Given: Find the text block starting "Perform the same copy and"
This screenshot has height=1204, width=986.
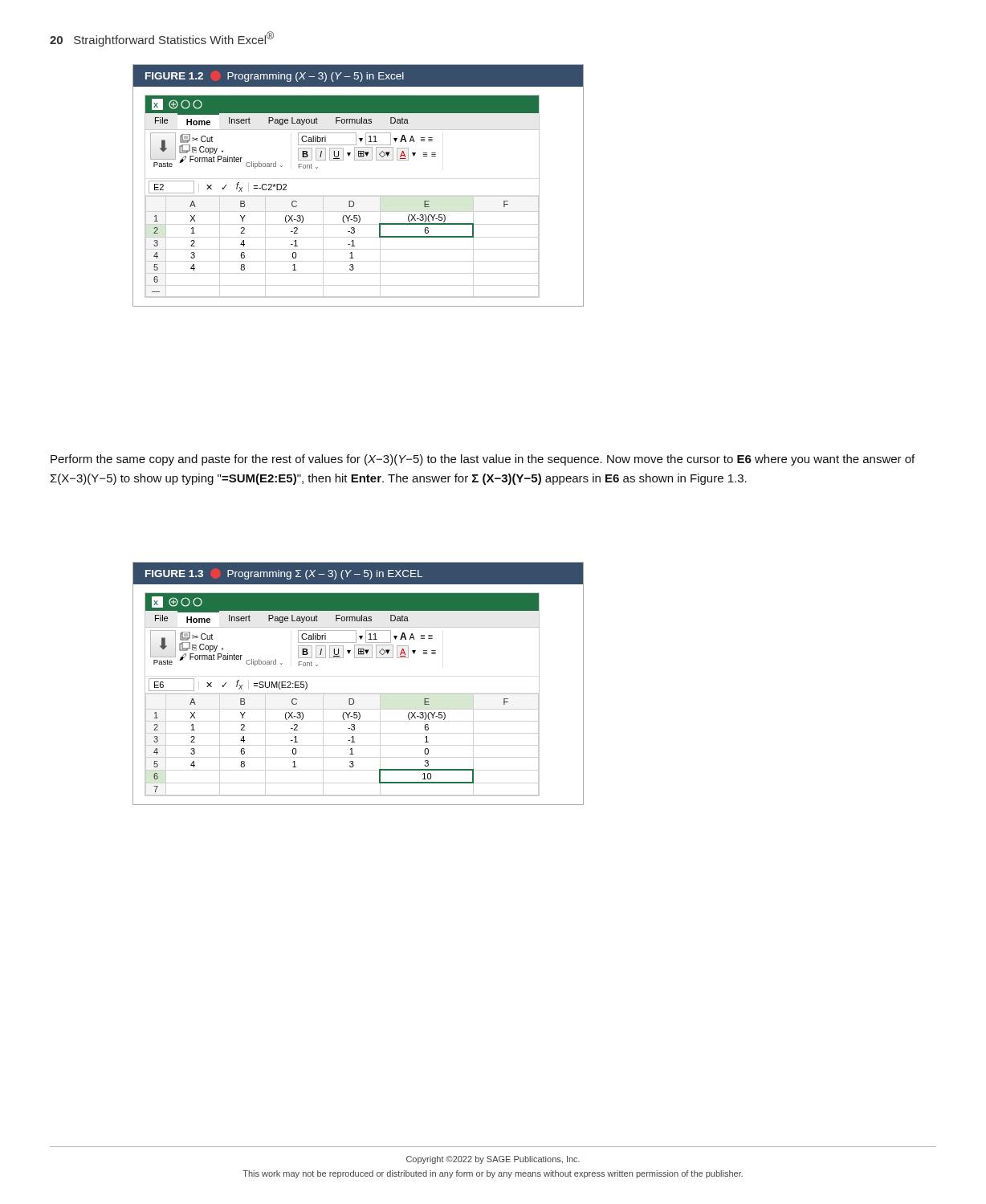Looking at the screenshot, I should 482,468.
